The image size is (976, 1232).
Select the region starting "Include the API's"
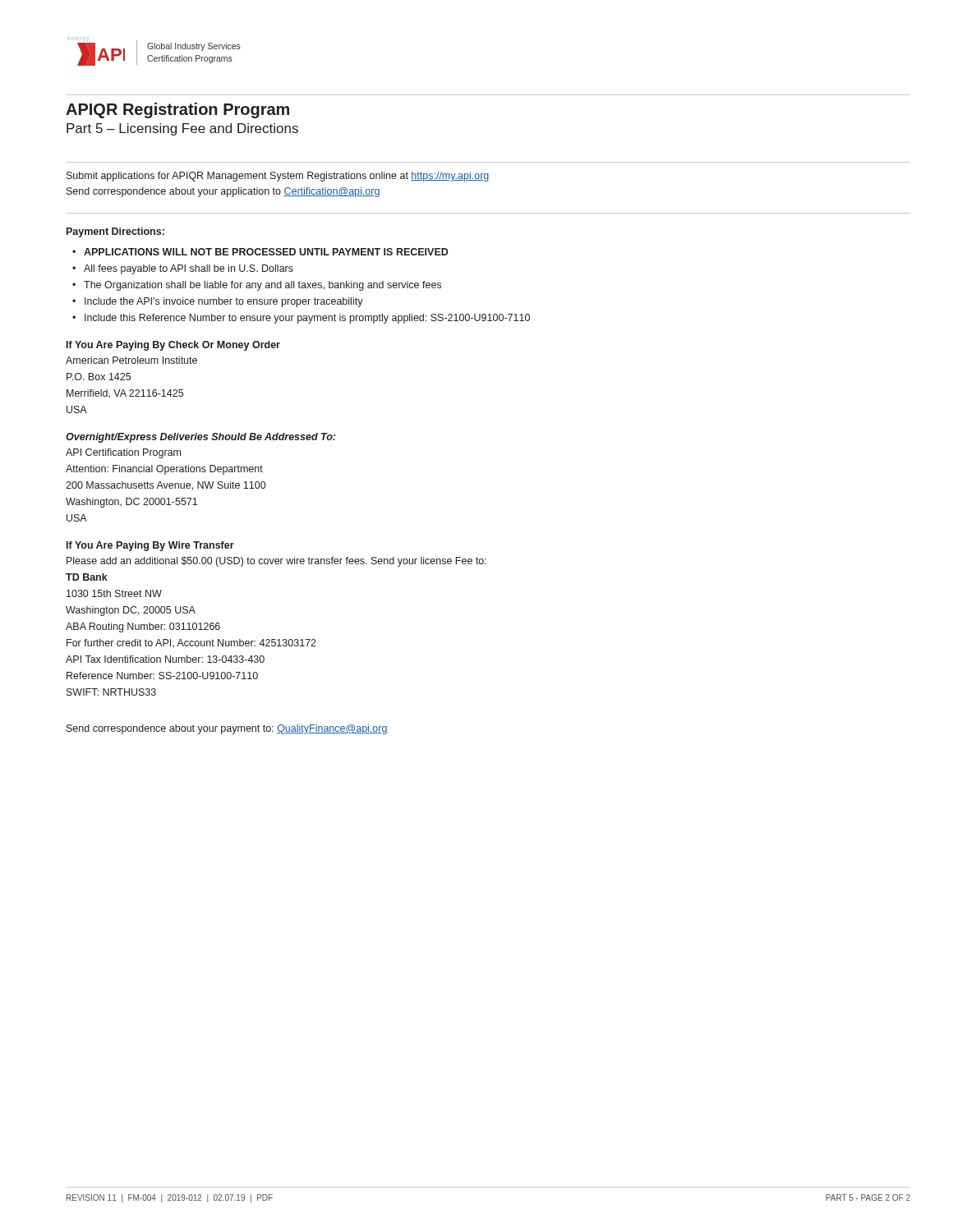pyautogui.click(x=223, y=301)
